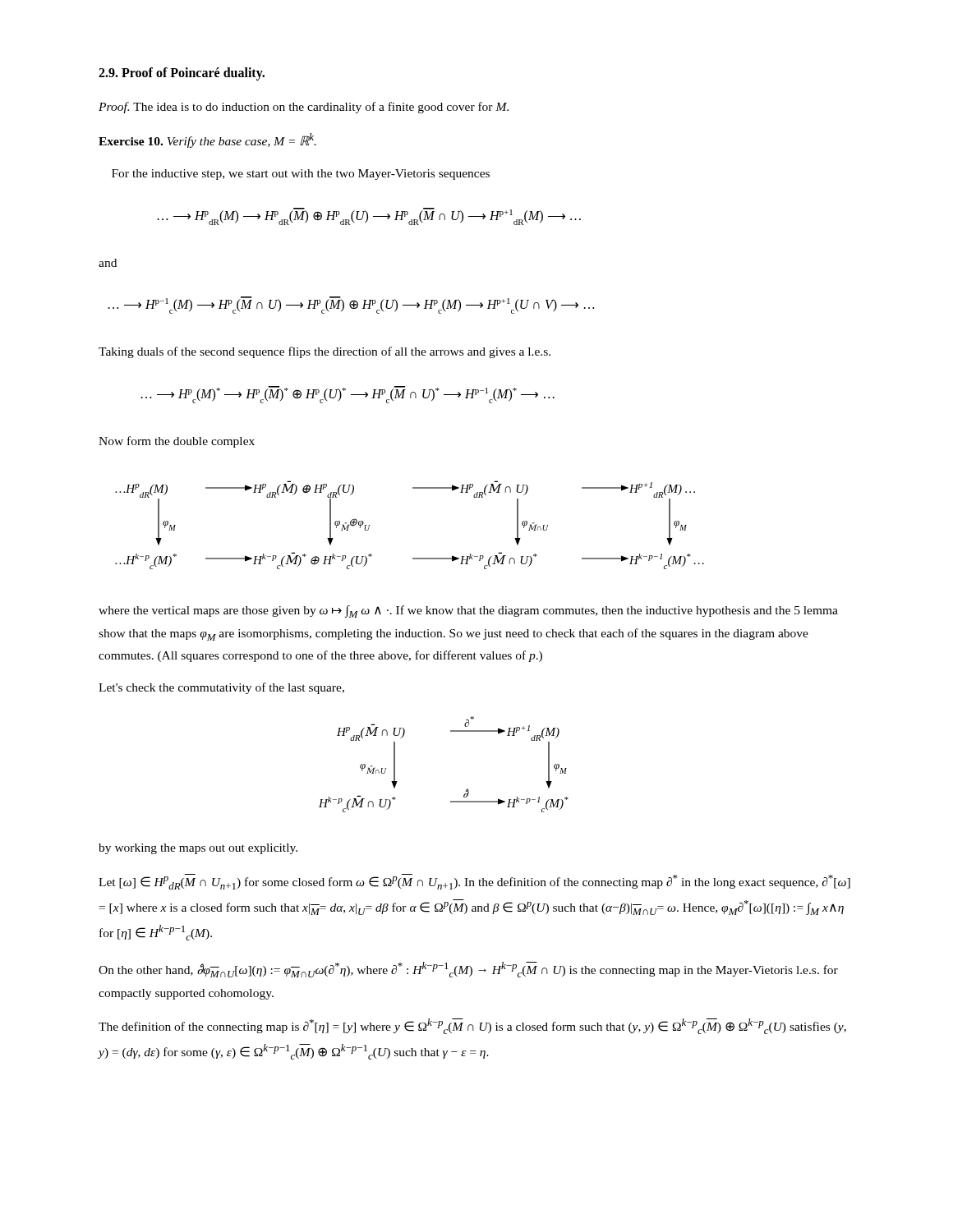
Task: Select the region starting "Taking duals of the second sequence flips"
Action: pos(325,351)
